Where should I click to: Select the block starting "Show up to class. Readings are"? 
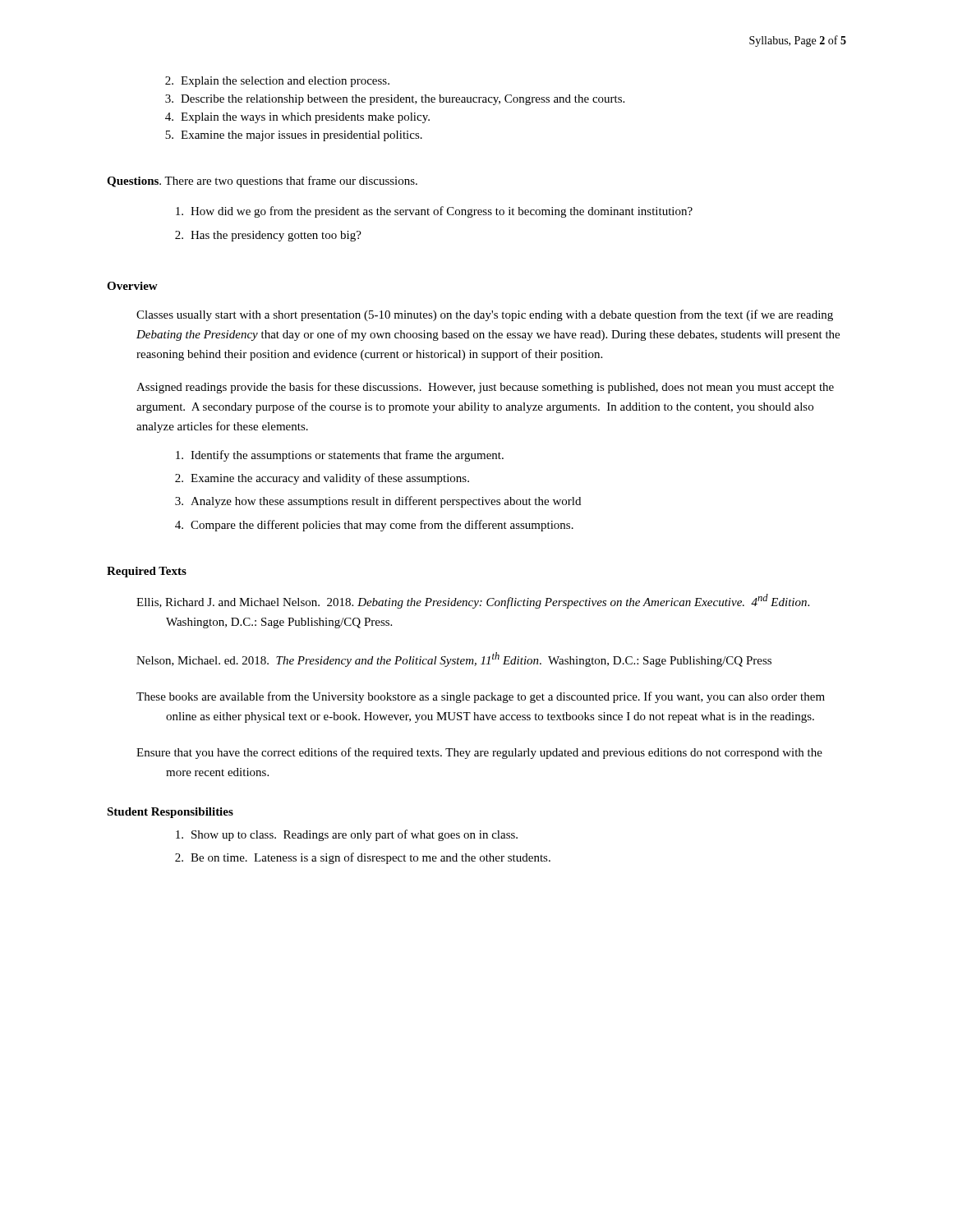[342, 835]
